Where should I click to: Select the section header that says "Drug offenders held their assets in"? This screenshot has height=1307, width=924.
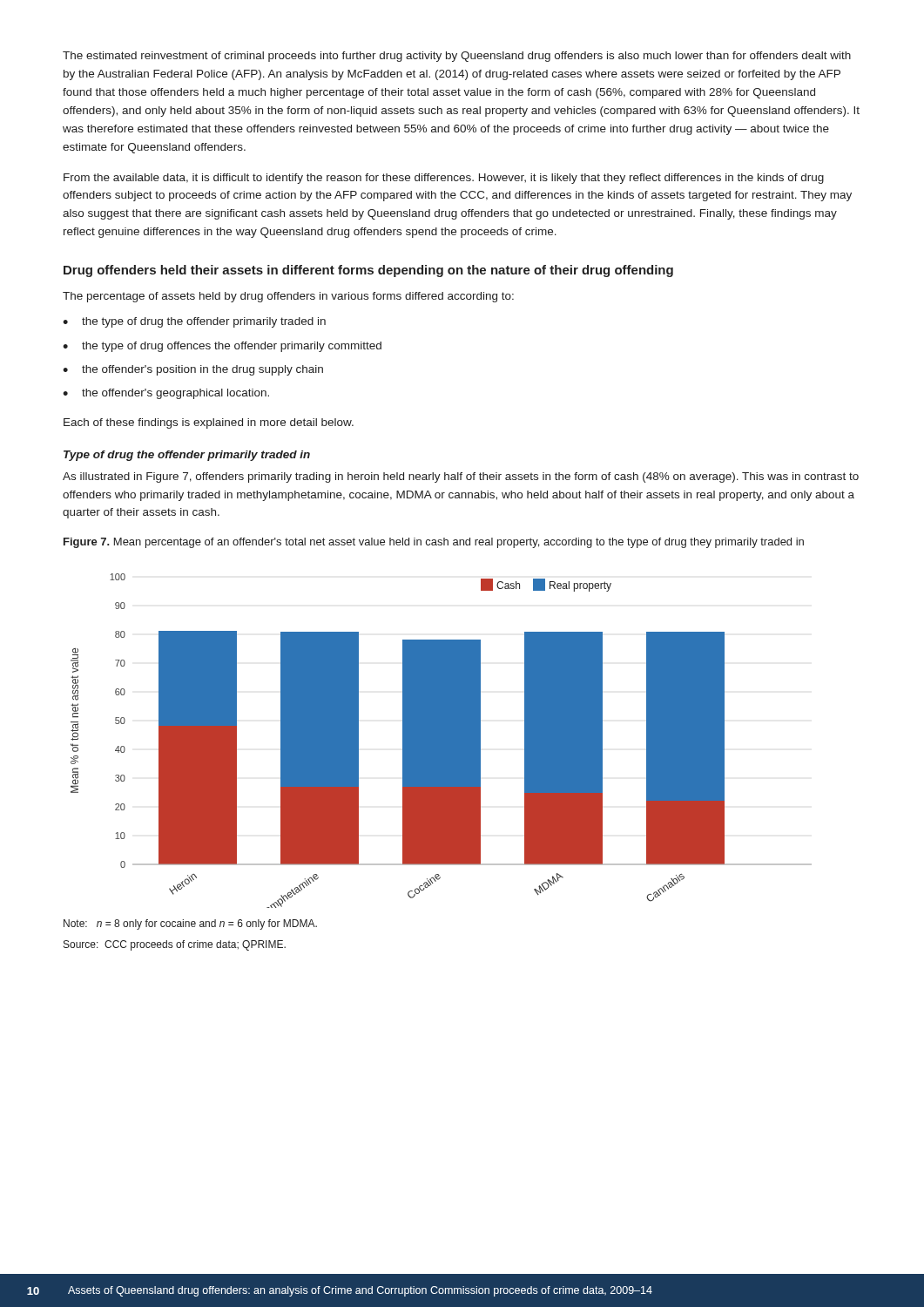[x=368, y=270]
